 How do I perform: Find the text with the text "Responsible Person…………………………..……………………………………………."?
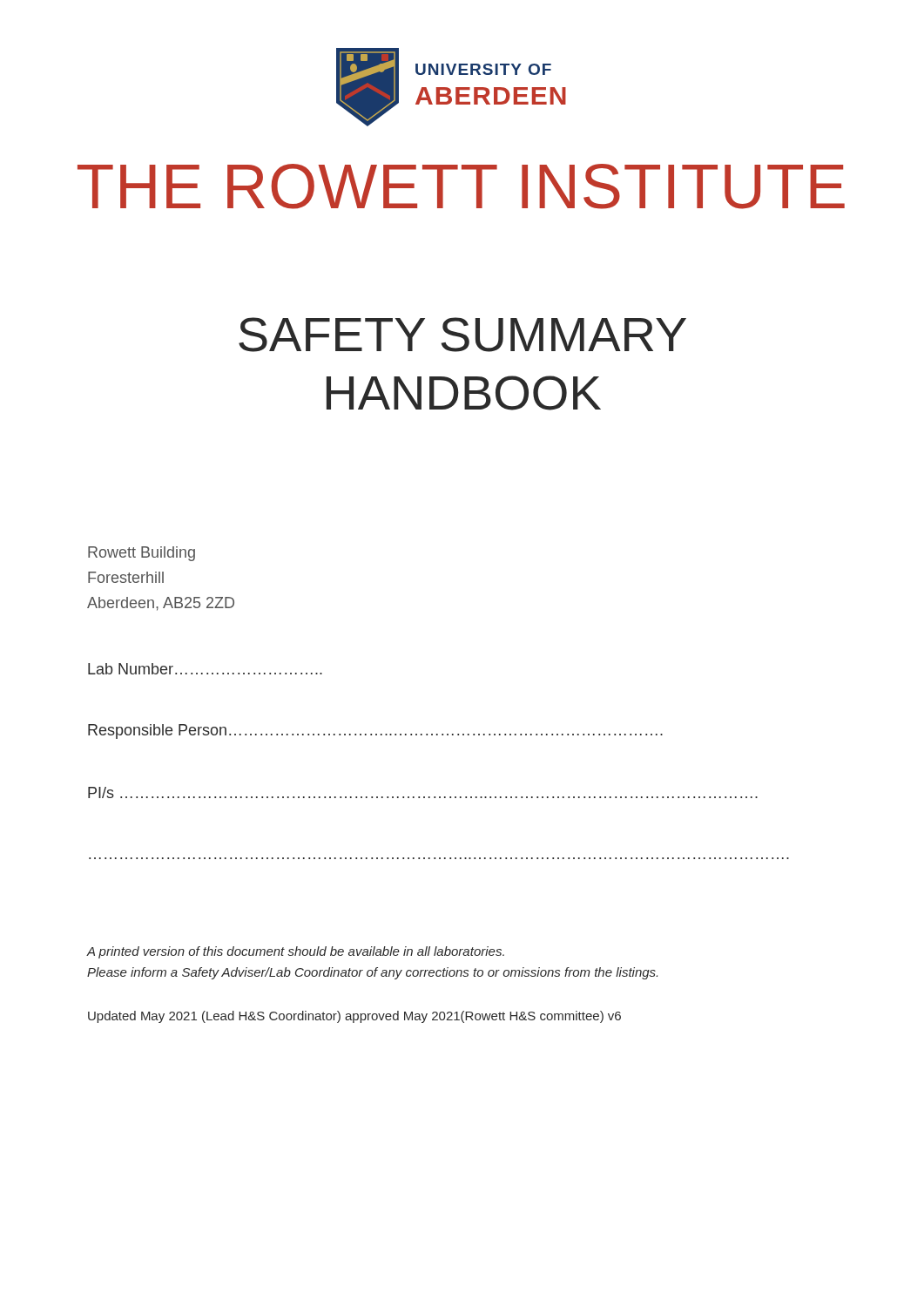tap(375, 730)
